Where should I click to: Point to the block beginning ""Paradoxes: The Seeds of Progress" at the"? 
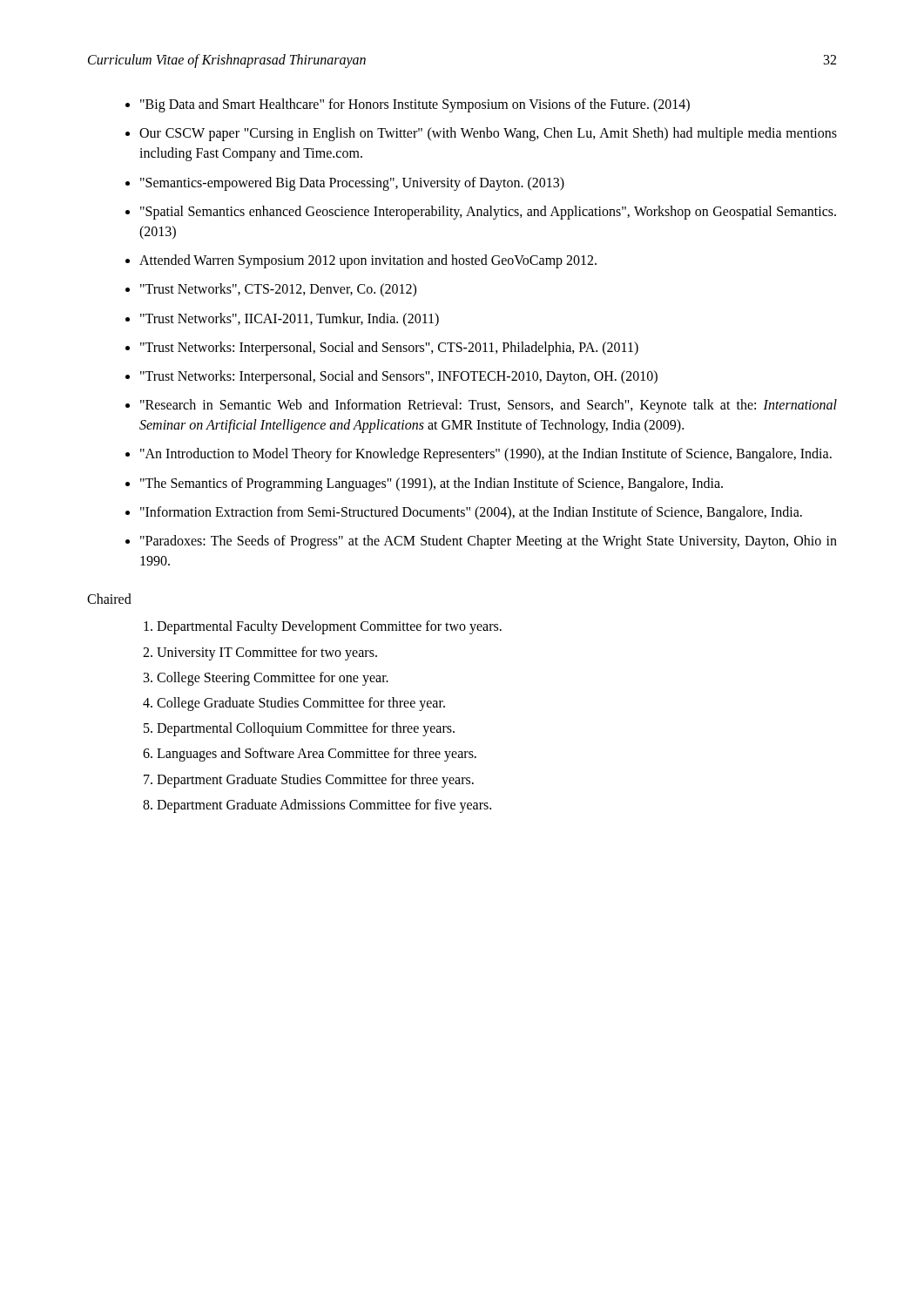point(488,551)
